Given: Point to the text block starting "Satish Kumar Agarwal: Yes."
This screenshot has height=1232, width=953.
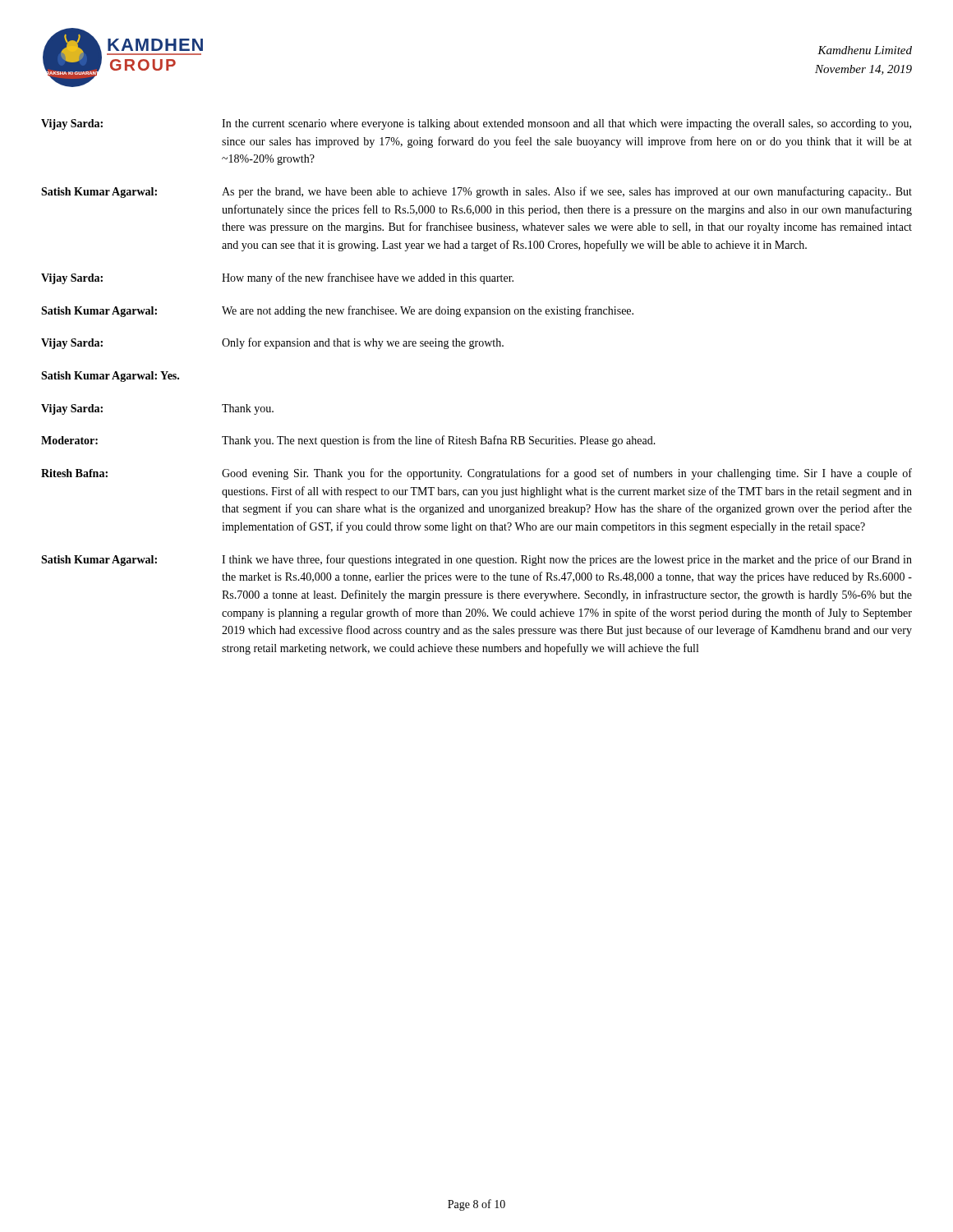Looking at the screenshot, I should tap(110, 377).
